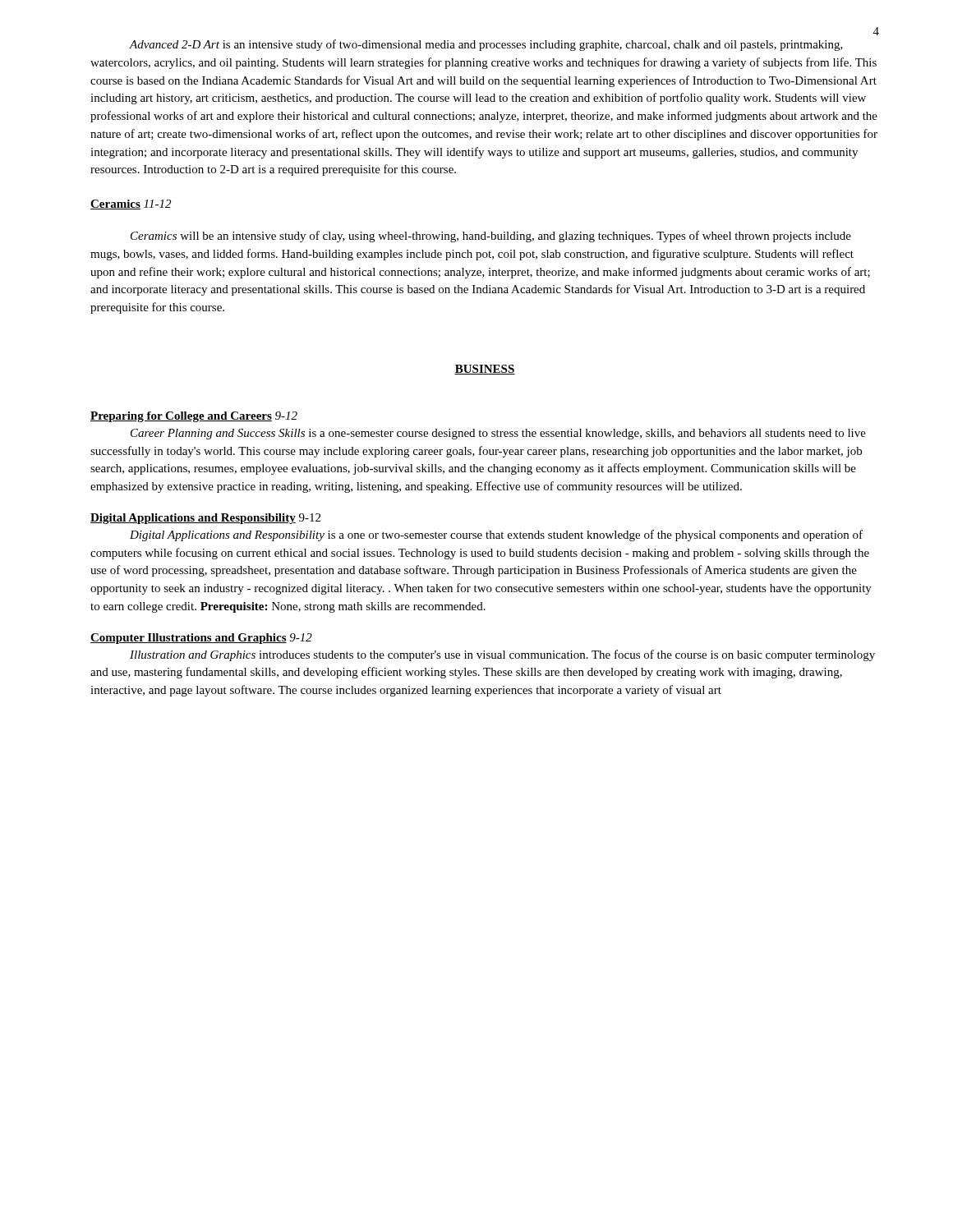953x1232 pixels.
Task: Find the block on this page that starts "Illustration and Graphics"
Action: click(485, 673)
